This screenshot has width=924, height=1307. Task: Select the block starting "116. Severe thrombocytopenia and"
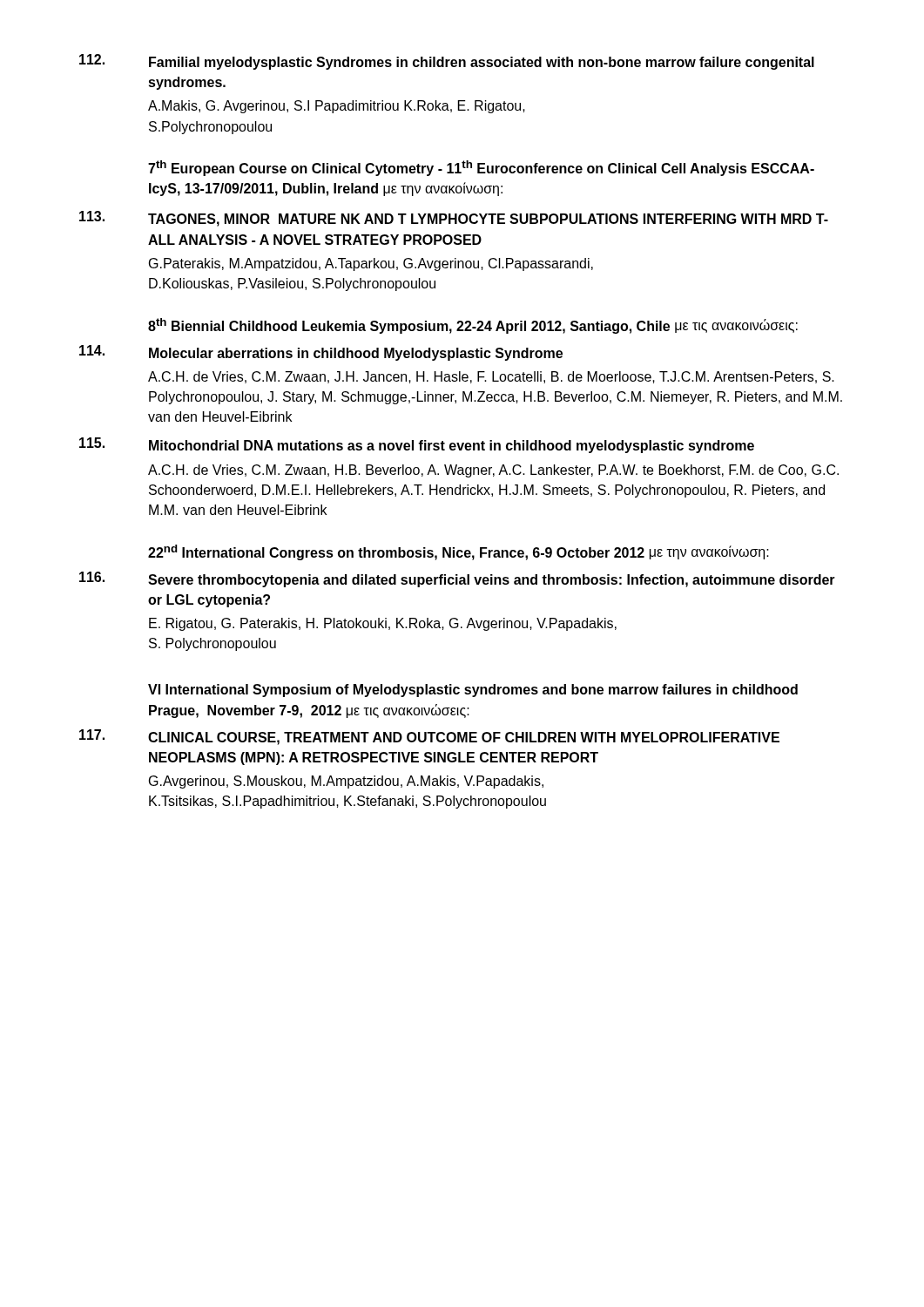(x=462, y=612)
